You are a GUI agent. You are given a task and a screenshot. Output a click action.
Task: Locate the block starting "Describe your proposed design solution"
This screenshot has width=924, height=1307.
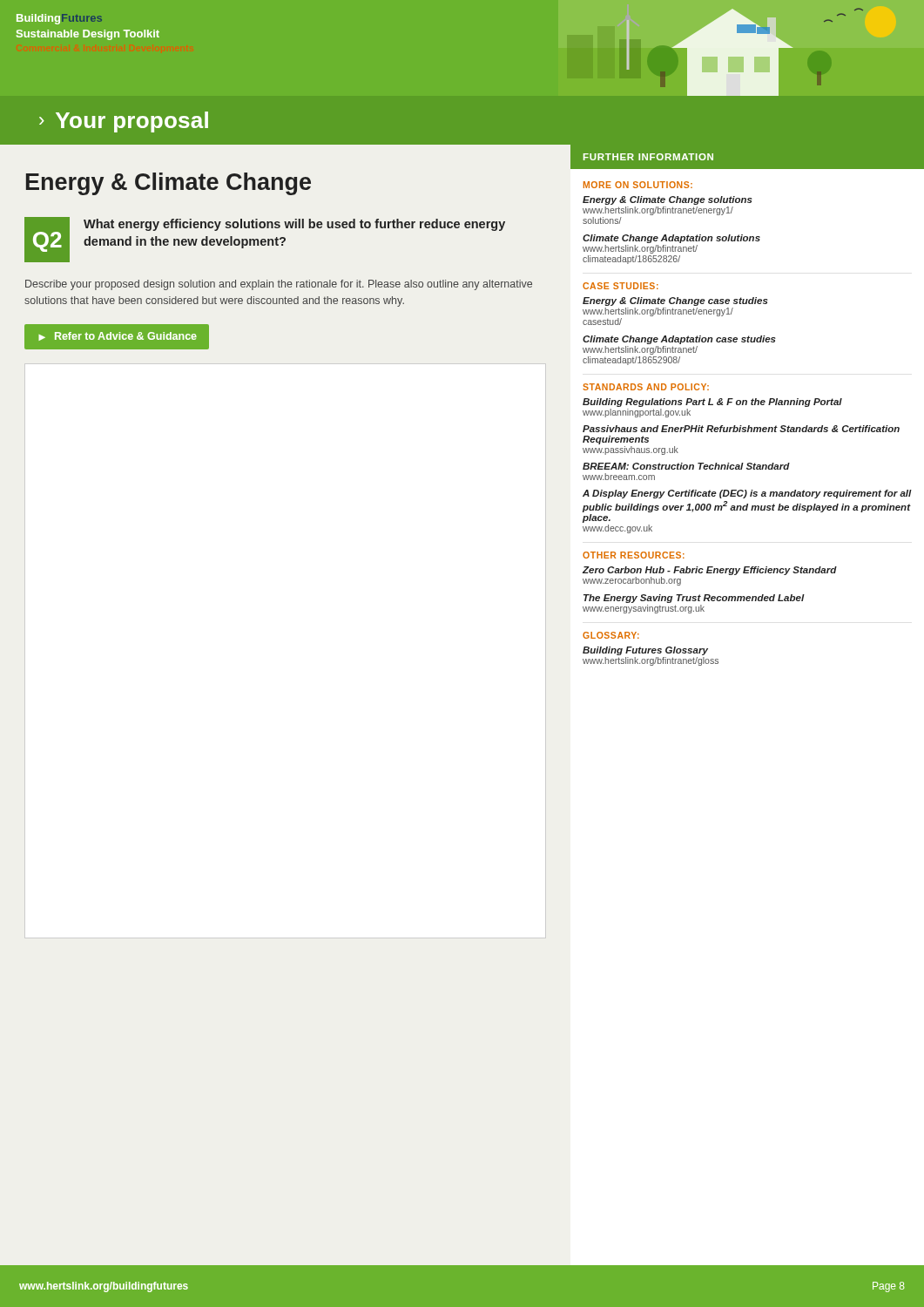[x=279, y=293]
